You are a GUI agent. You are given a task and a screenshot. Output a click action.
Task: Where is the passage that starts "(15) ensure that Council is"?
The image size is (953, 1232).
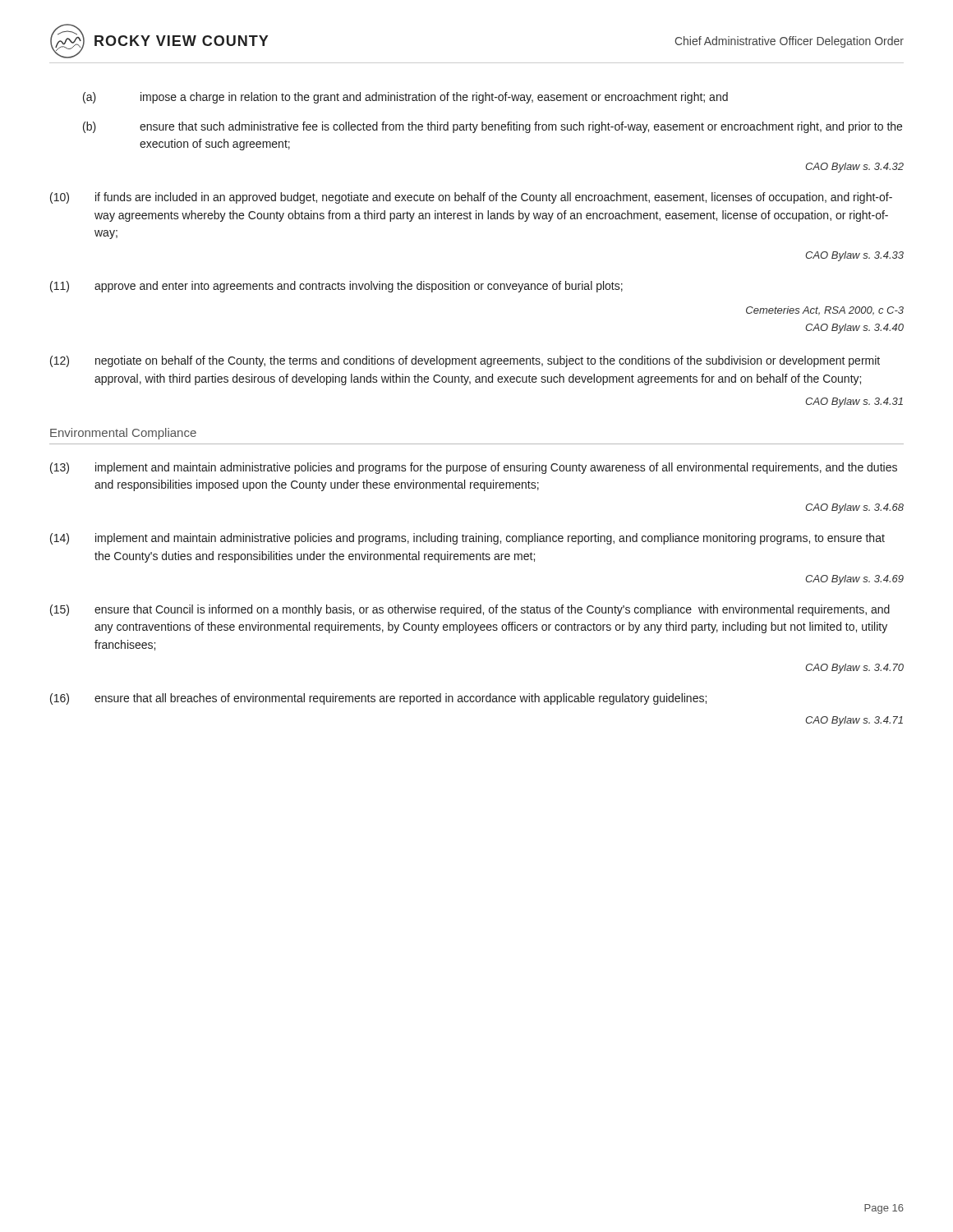(x=476, y=628)
